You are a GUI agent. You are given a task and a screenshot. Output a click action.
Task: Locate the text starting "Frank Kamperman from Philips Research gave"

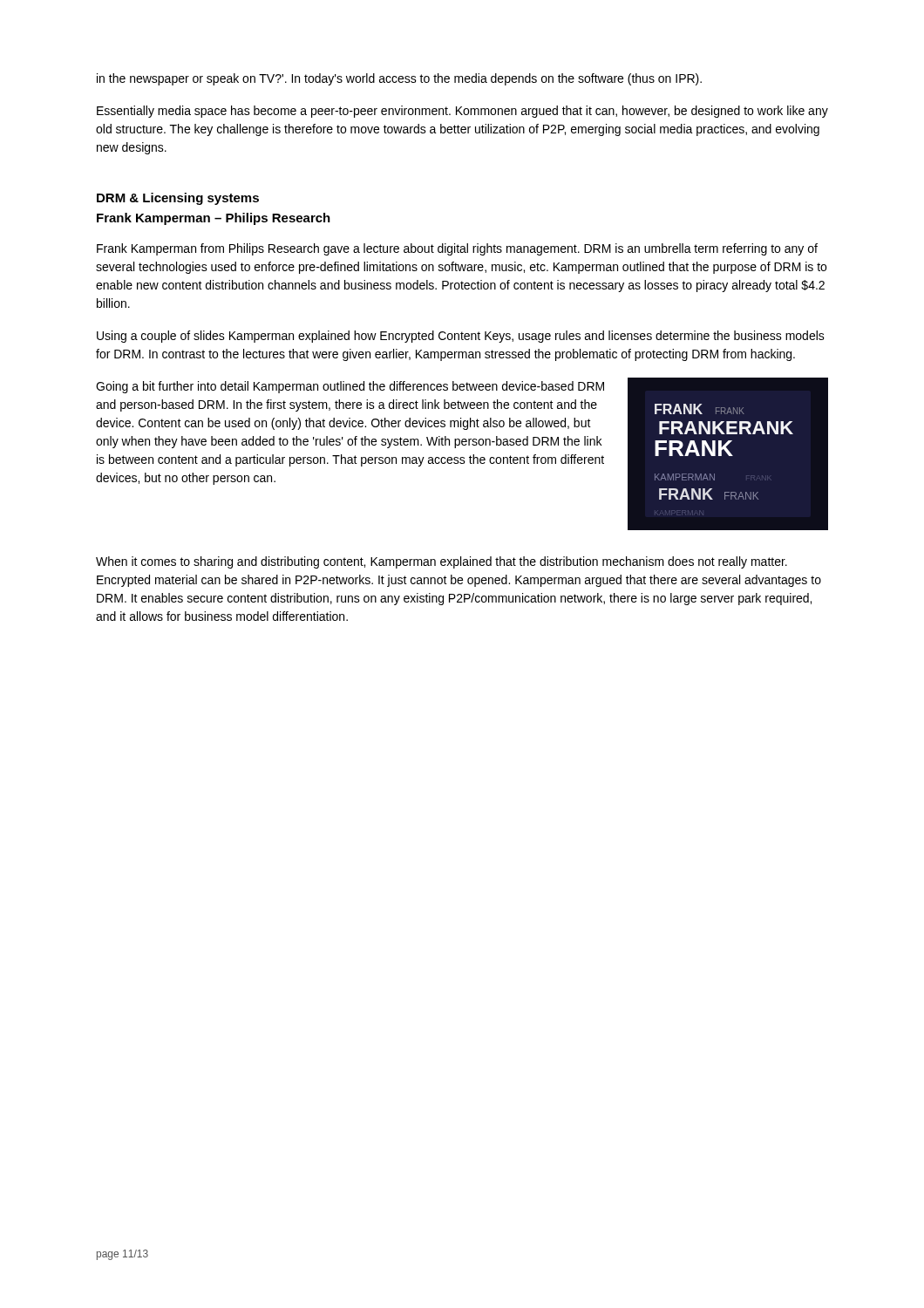pos(462,276)
